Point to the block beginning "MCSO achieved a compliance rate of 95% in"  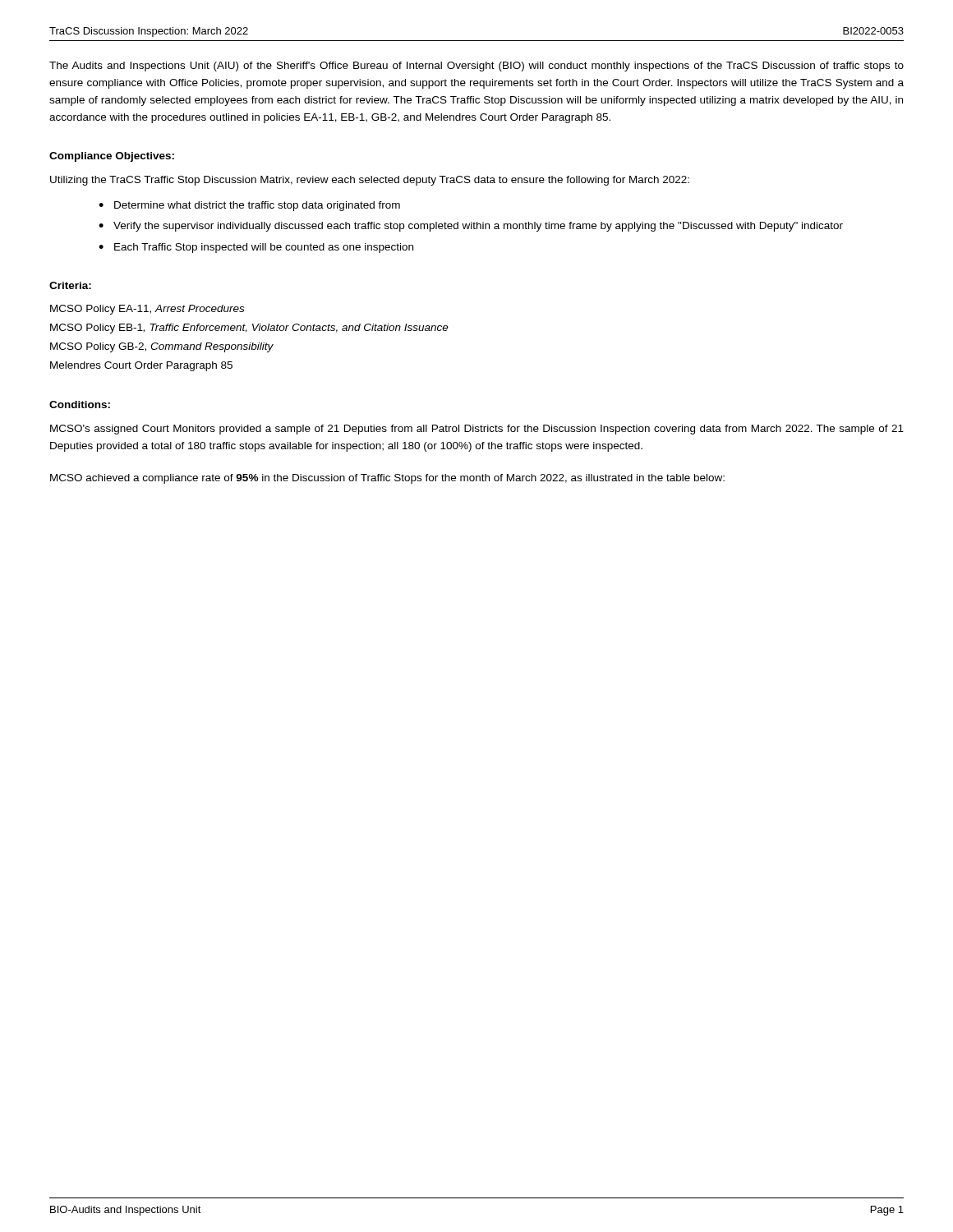(387, 478)
